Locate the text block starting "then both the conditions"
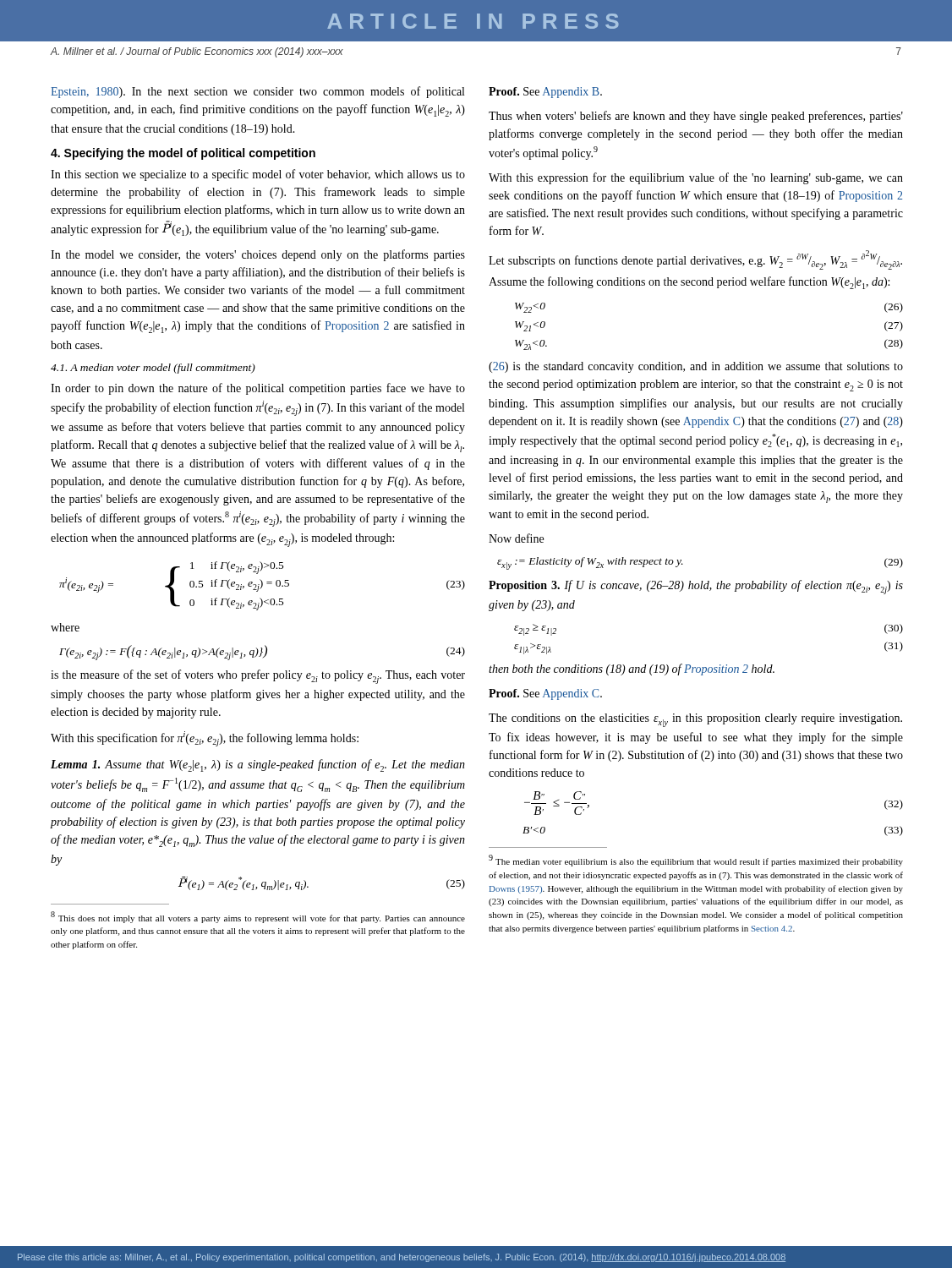952x1268 pixels. coord(696,721)
